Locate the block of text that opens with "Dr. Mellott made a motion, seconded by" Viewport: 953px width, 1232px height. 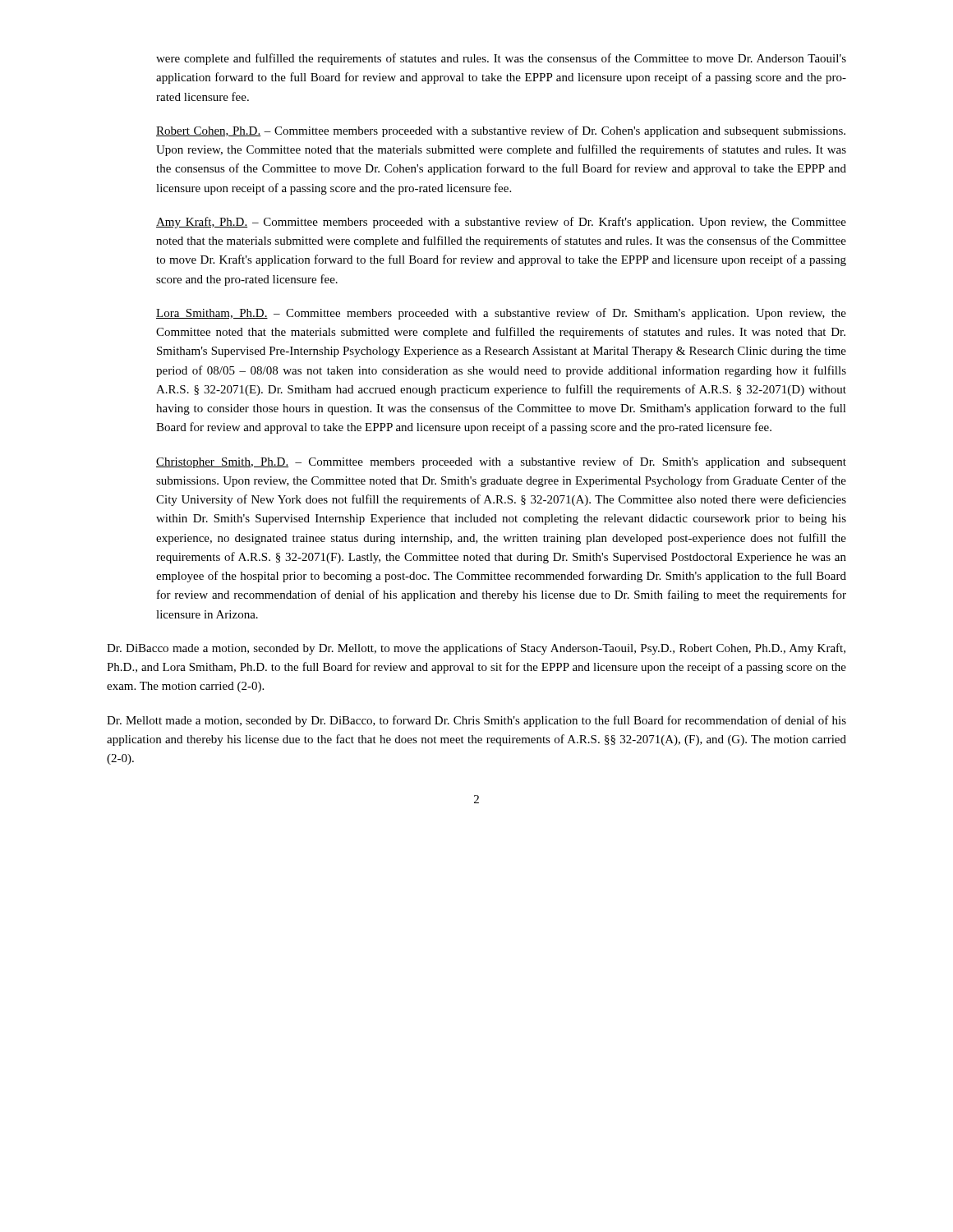point(476,739)
